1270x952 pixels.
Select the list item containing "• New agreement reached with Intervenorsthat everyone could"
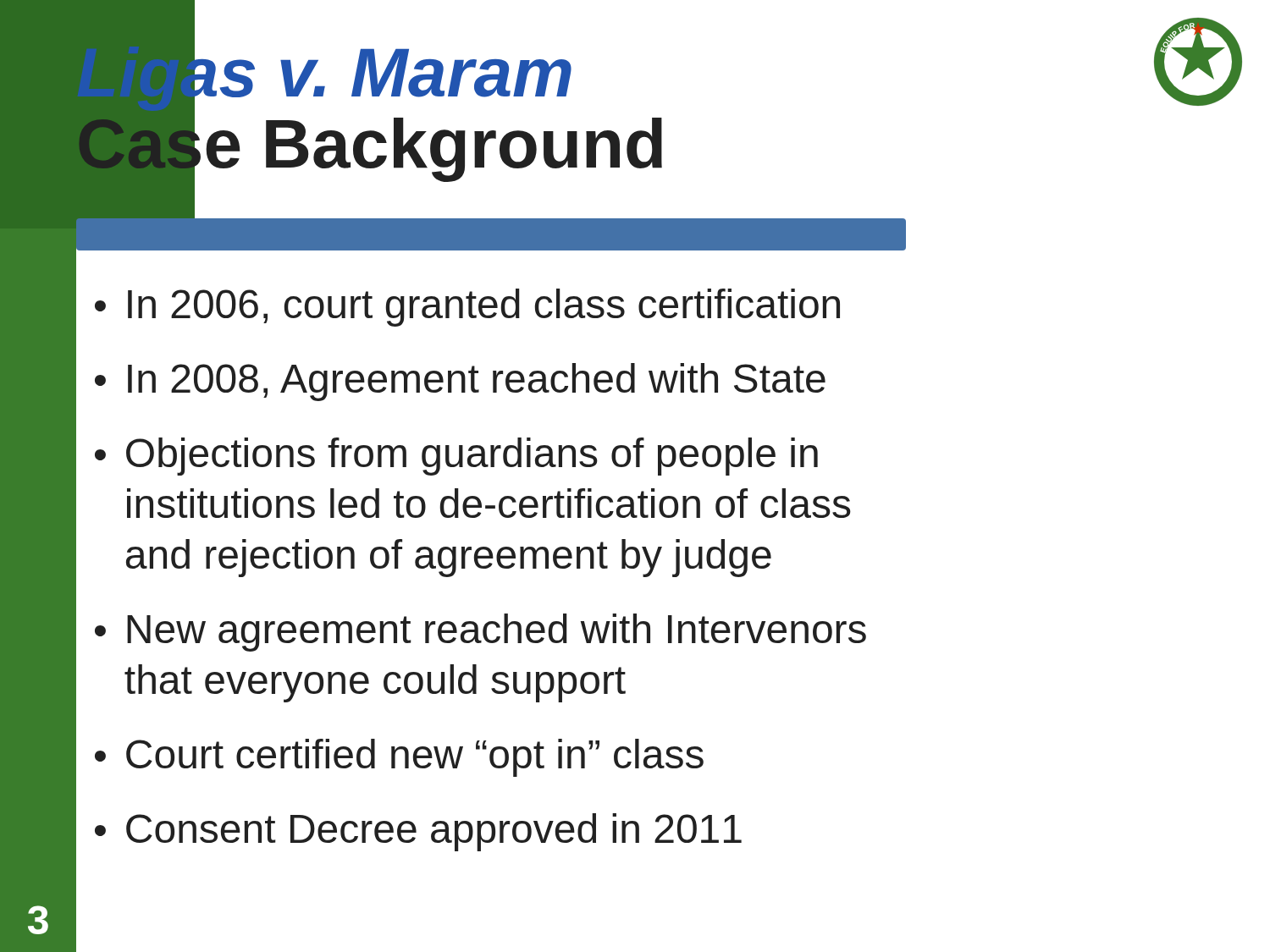(x=480, y=655)
